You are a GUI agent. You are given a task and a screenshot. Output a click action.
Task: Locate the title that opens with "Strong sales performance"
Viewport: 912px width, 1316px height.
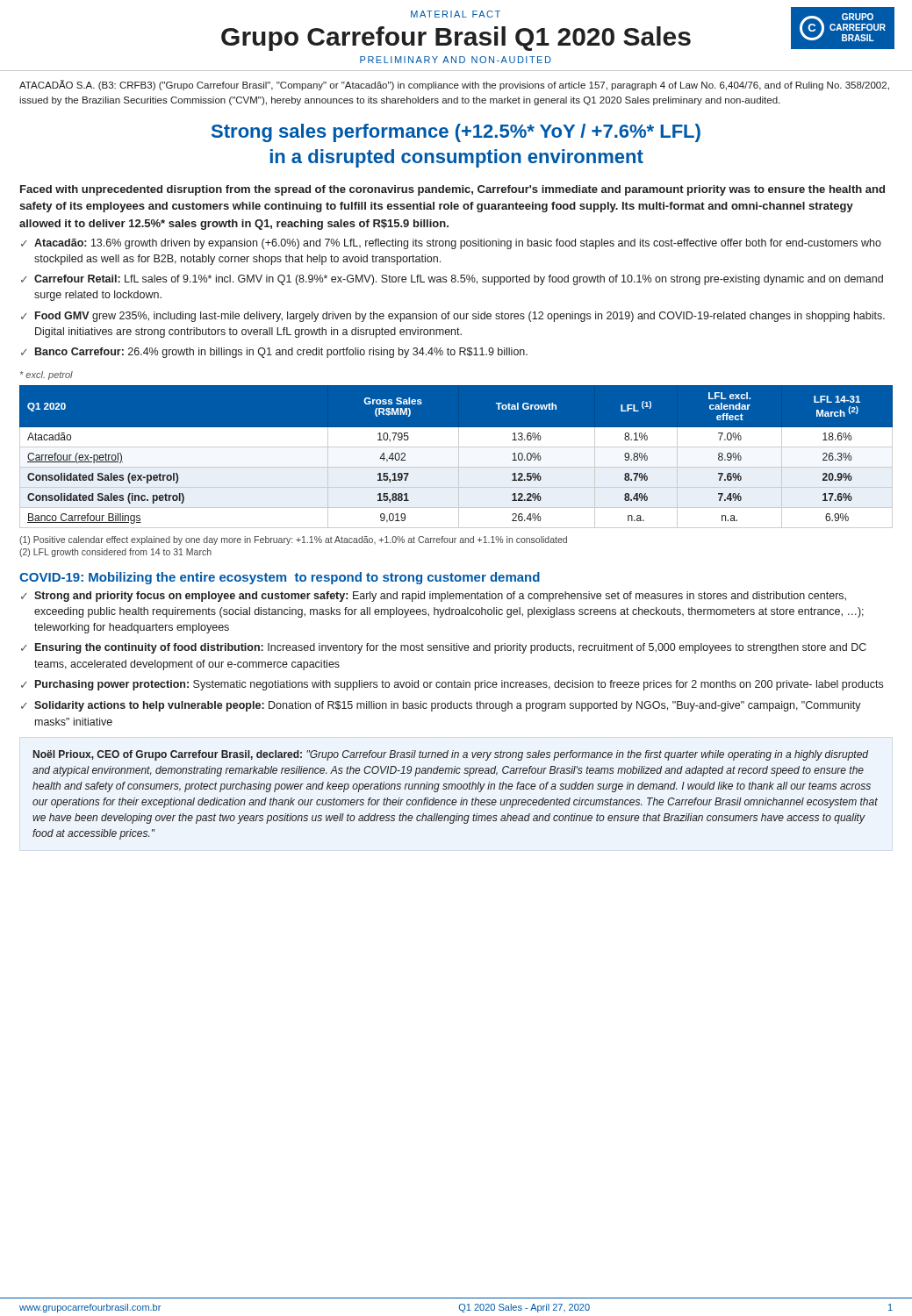pos(456,145)
